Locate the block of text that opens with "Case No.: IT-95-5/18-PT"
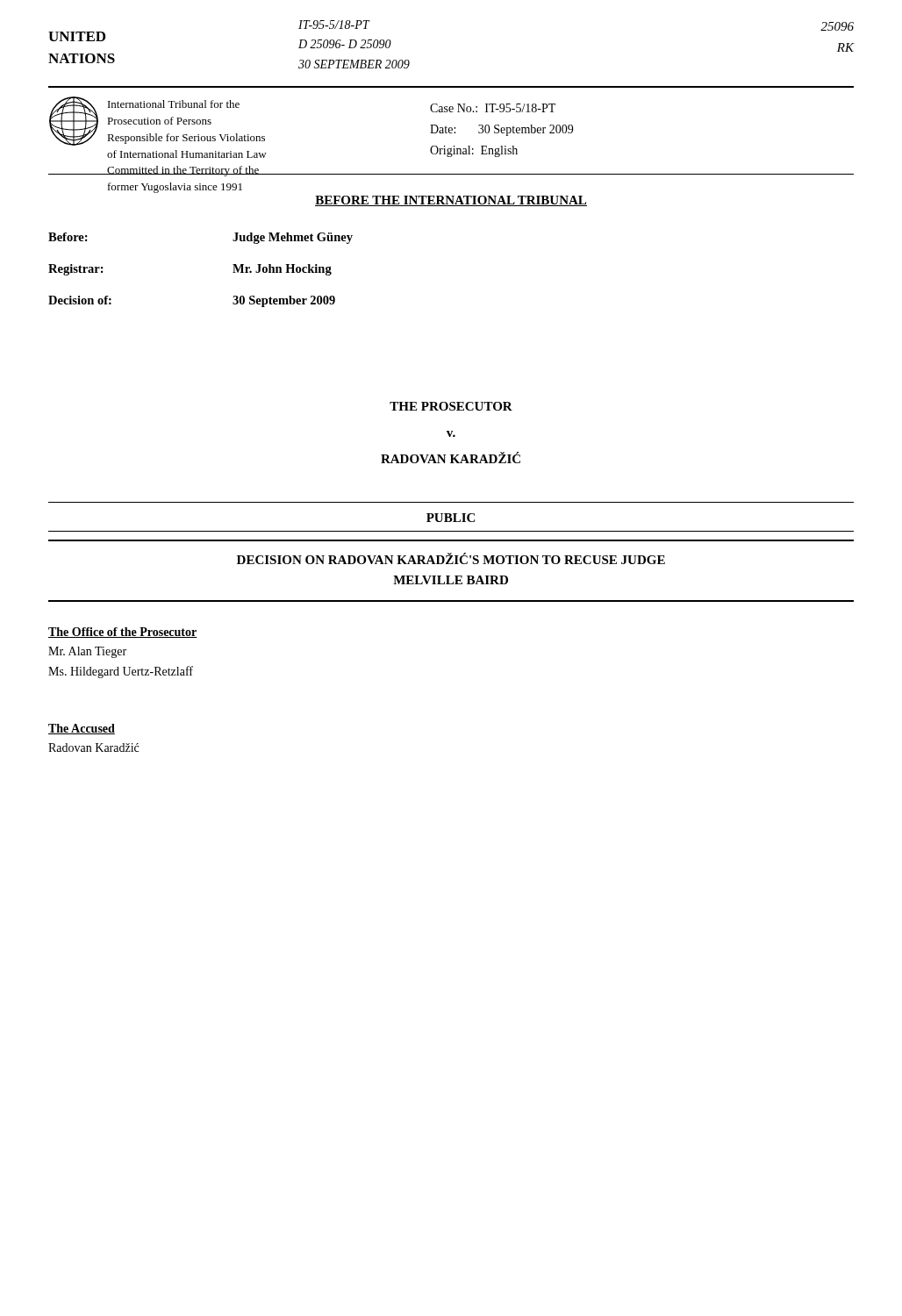This screenshot has height=1316, width=902. (502, 129)
